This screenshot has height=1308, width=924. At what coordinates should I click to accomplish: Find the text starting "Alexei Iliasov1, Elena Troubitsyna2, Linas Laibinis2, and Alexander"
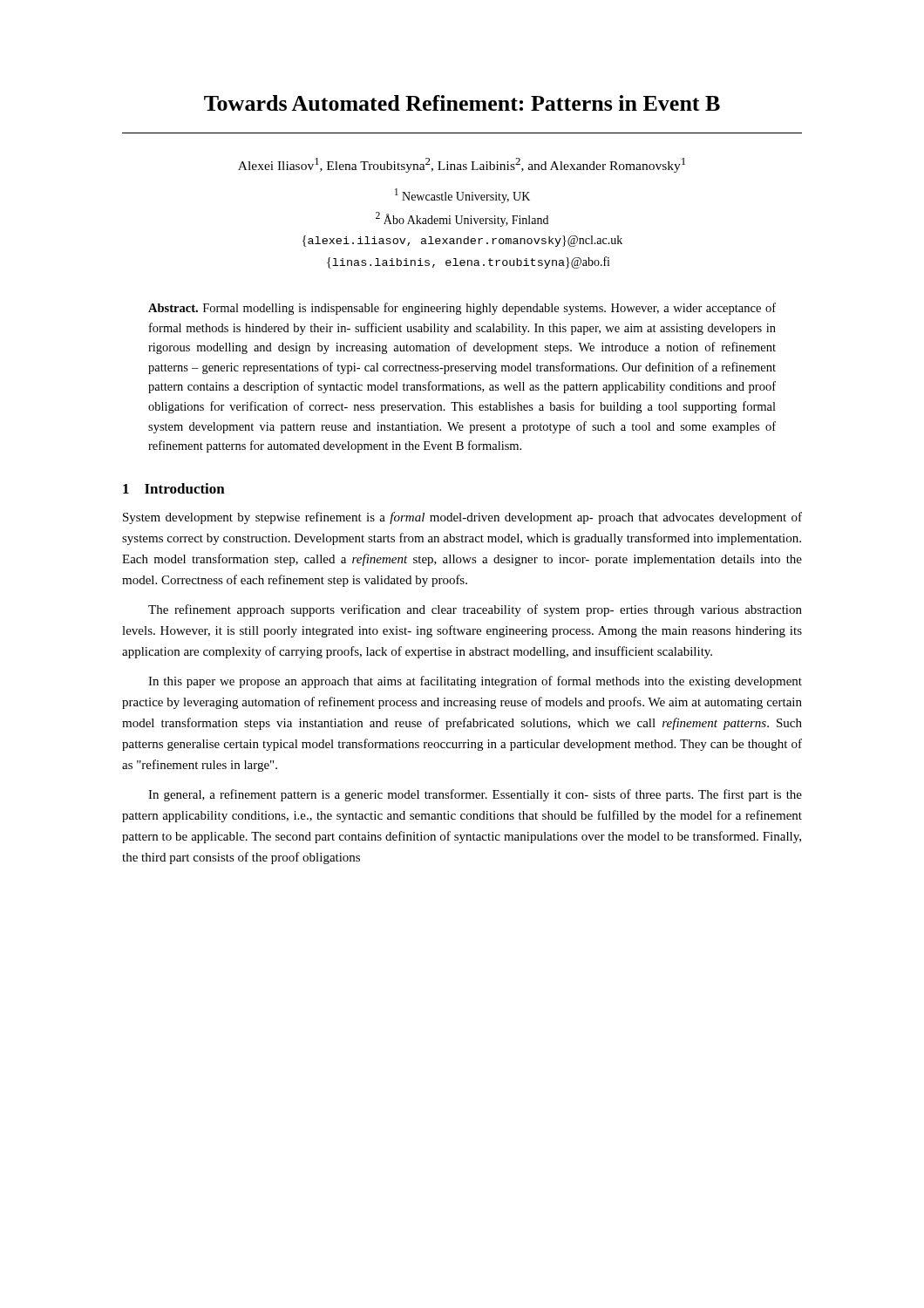[x=462, y=164]
